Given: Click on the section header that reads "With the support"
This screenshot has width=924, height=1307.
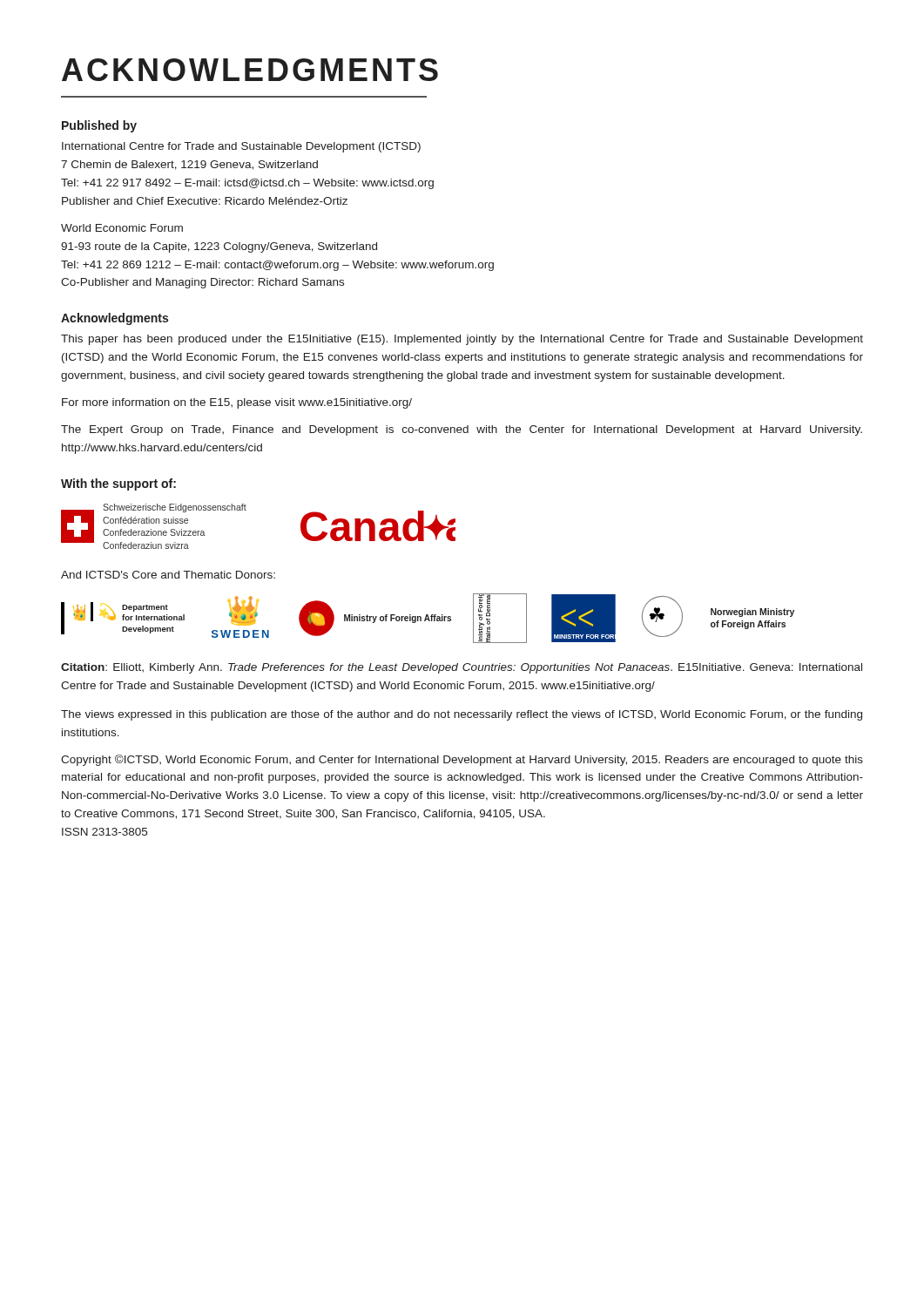Looking at the screenshot, I should 119,484.
